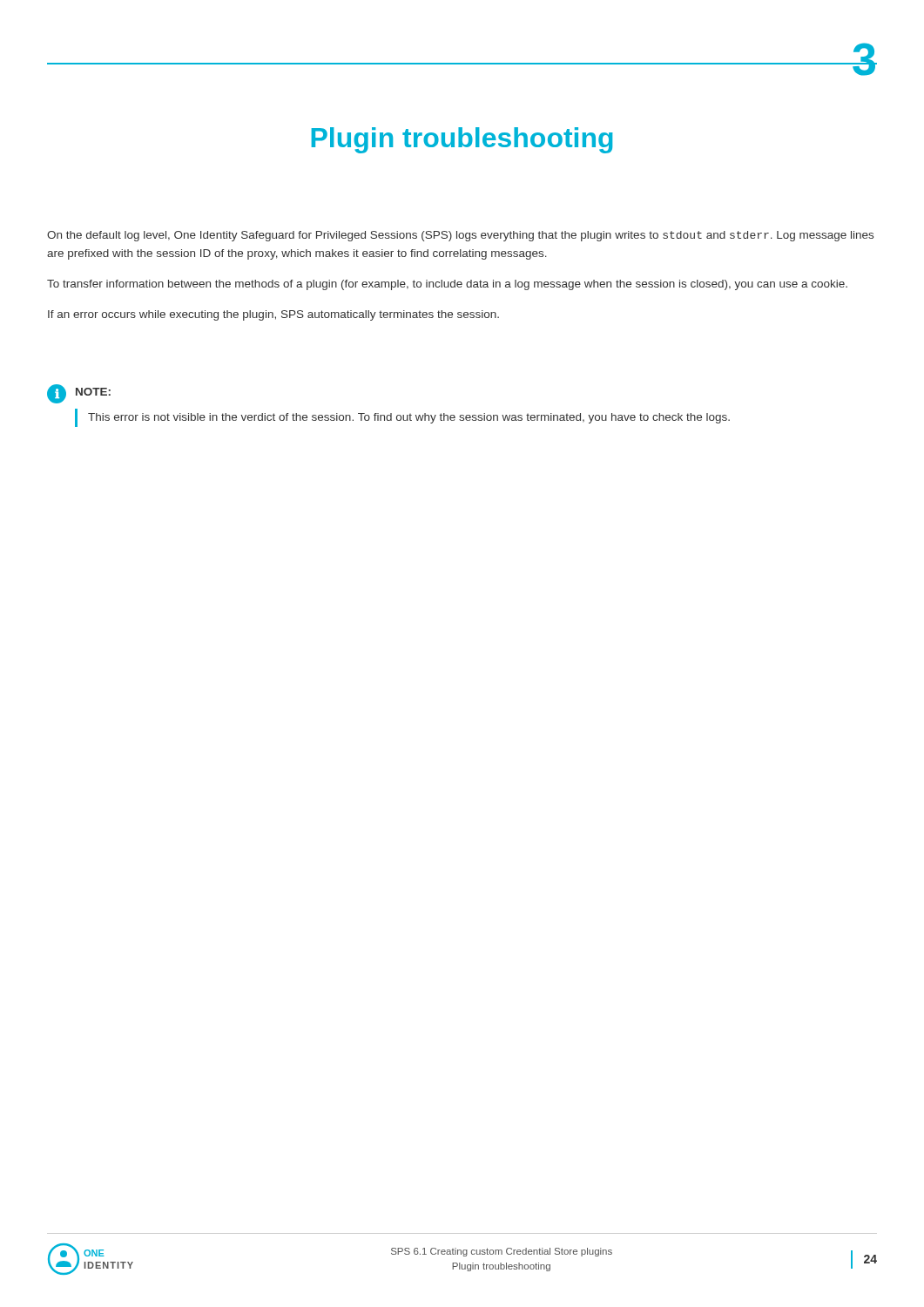
Task: Find the passage starting "This error is not visible in the verdict"
Action: [x=482, y=418]
